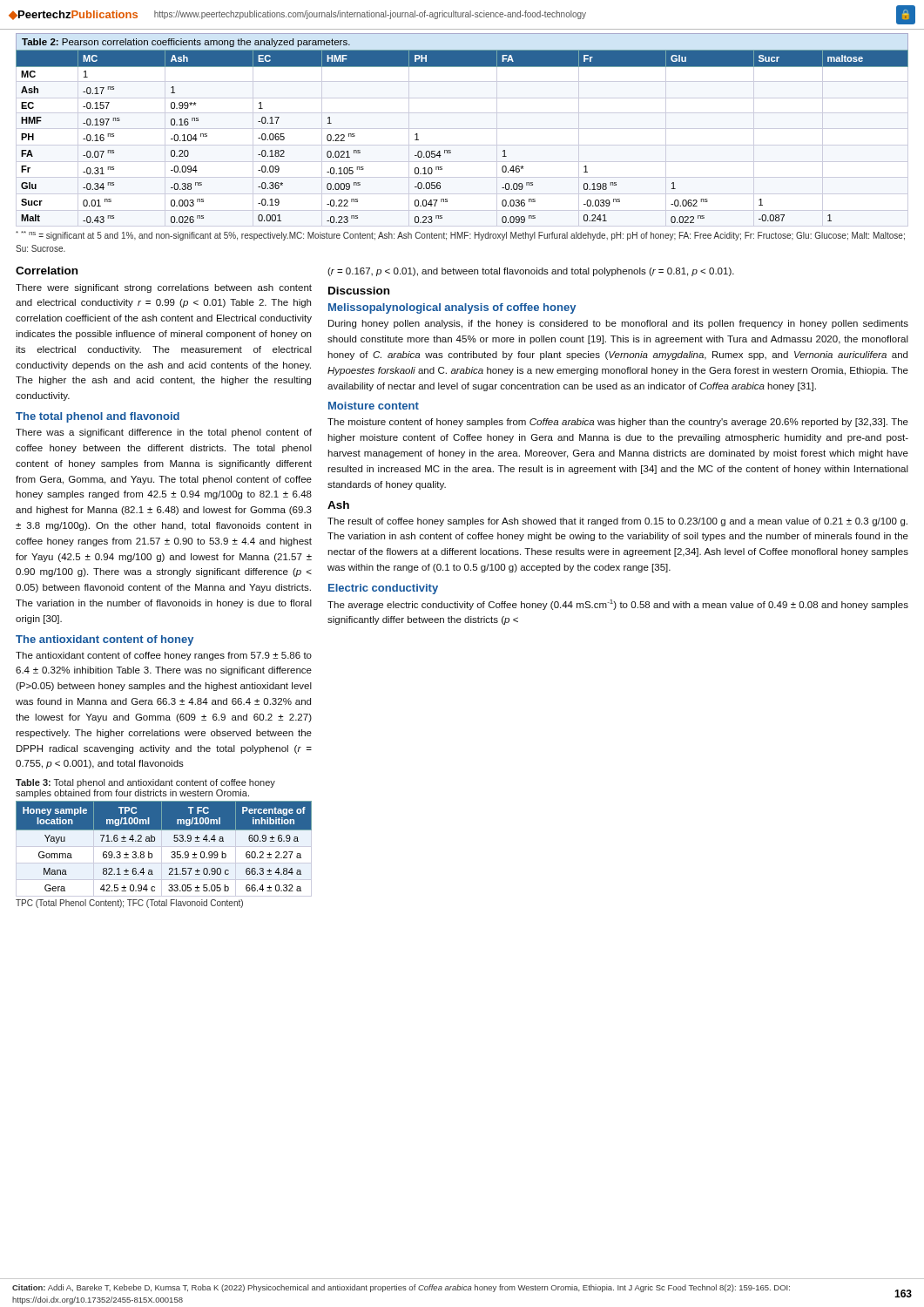Find the block starting "Electric conductivity"
The width and height of the screenshot is (924, 1307).
383,587
